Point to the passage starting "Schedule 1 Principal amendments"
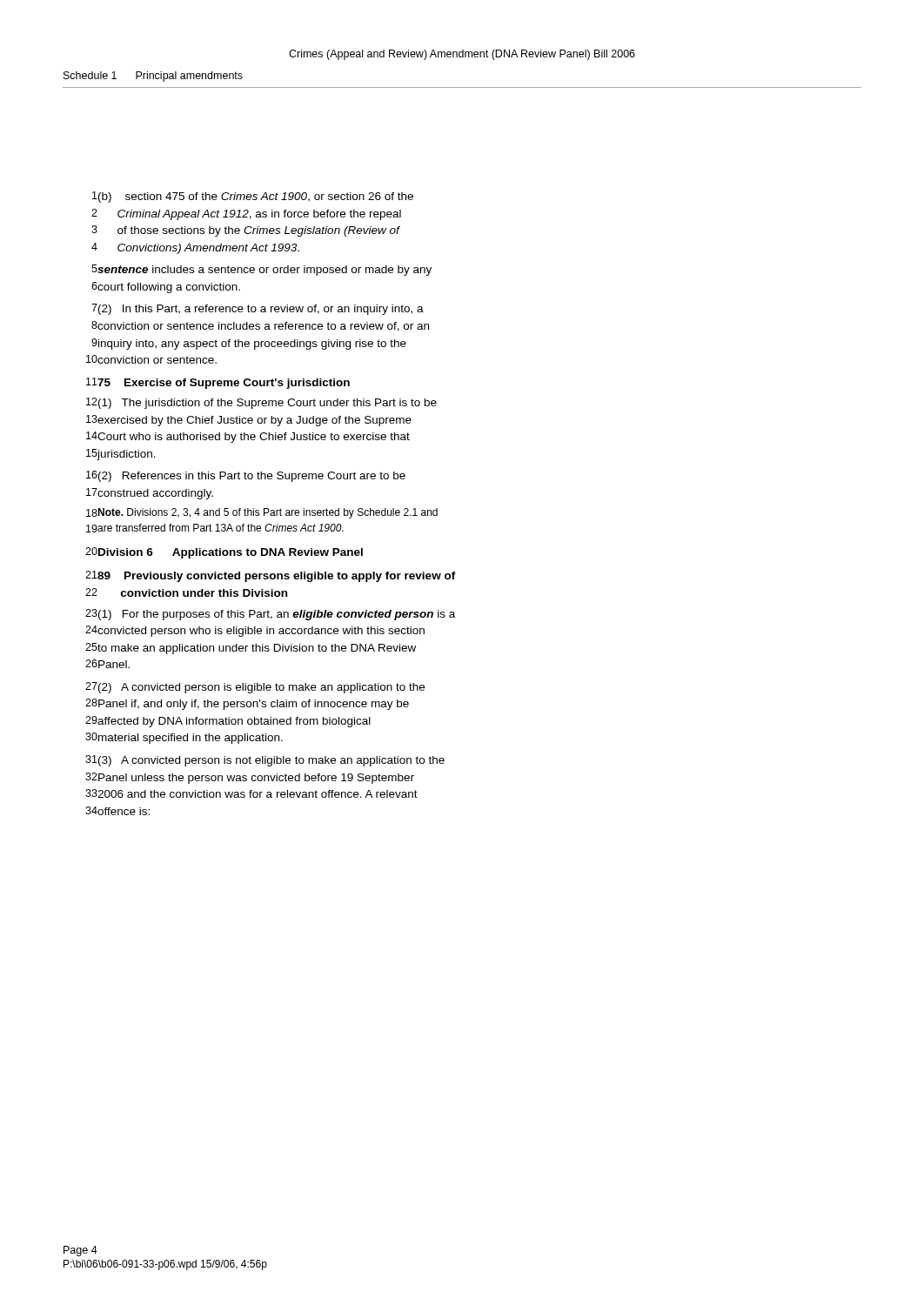This screenshot has width=924, height=1305. 153,76
